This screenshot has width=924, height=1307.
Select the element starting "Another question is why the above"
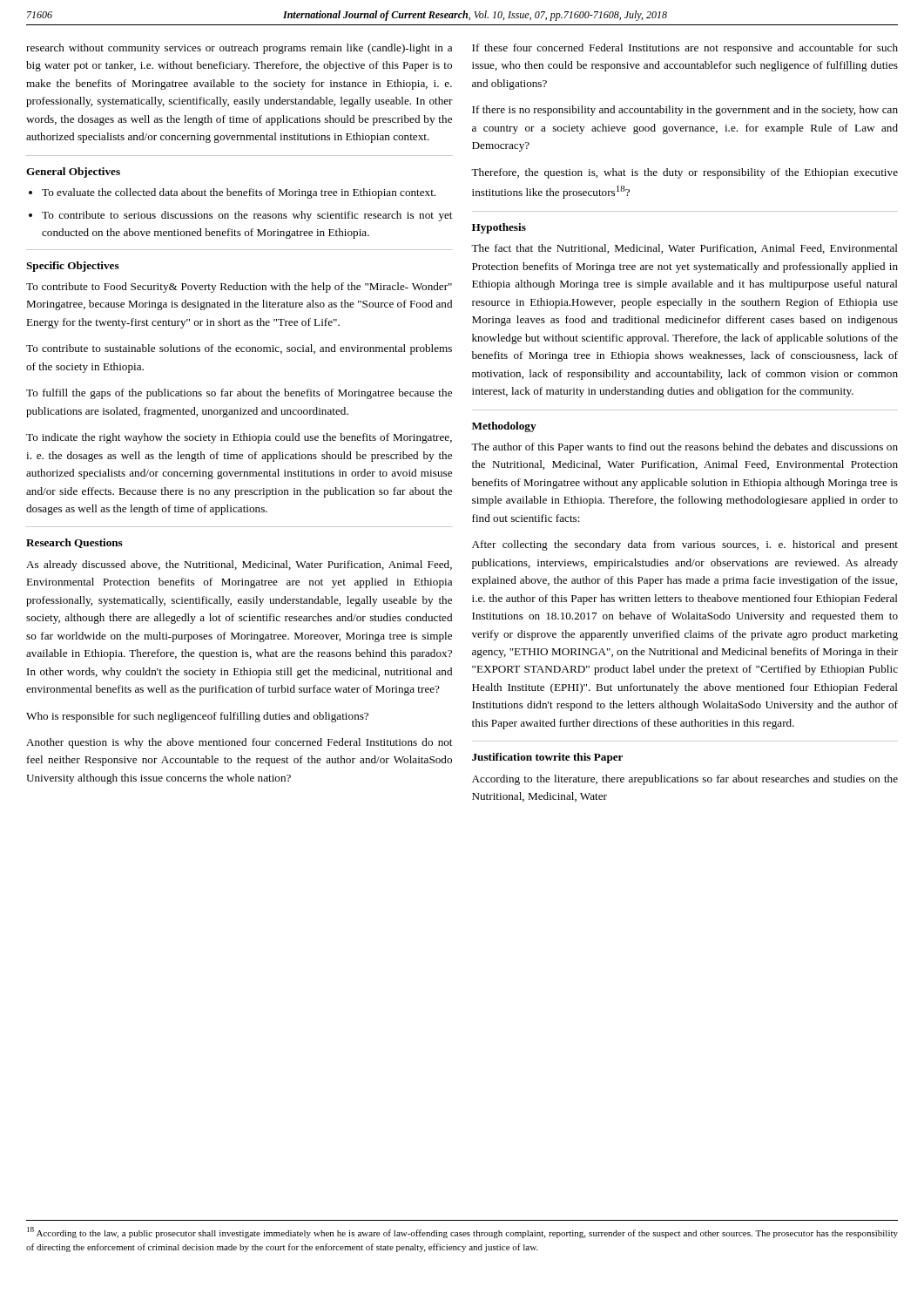239,760
